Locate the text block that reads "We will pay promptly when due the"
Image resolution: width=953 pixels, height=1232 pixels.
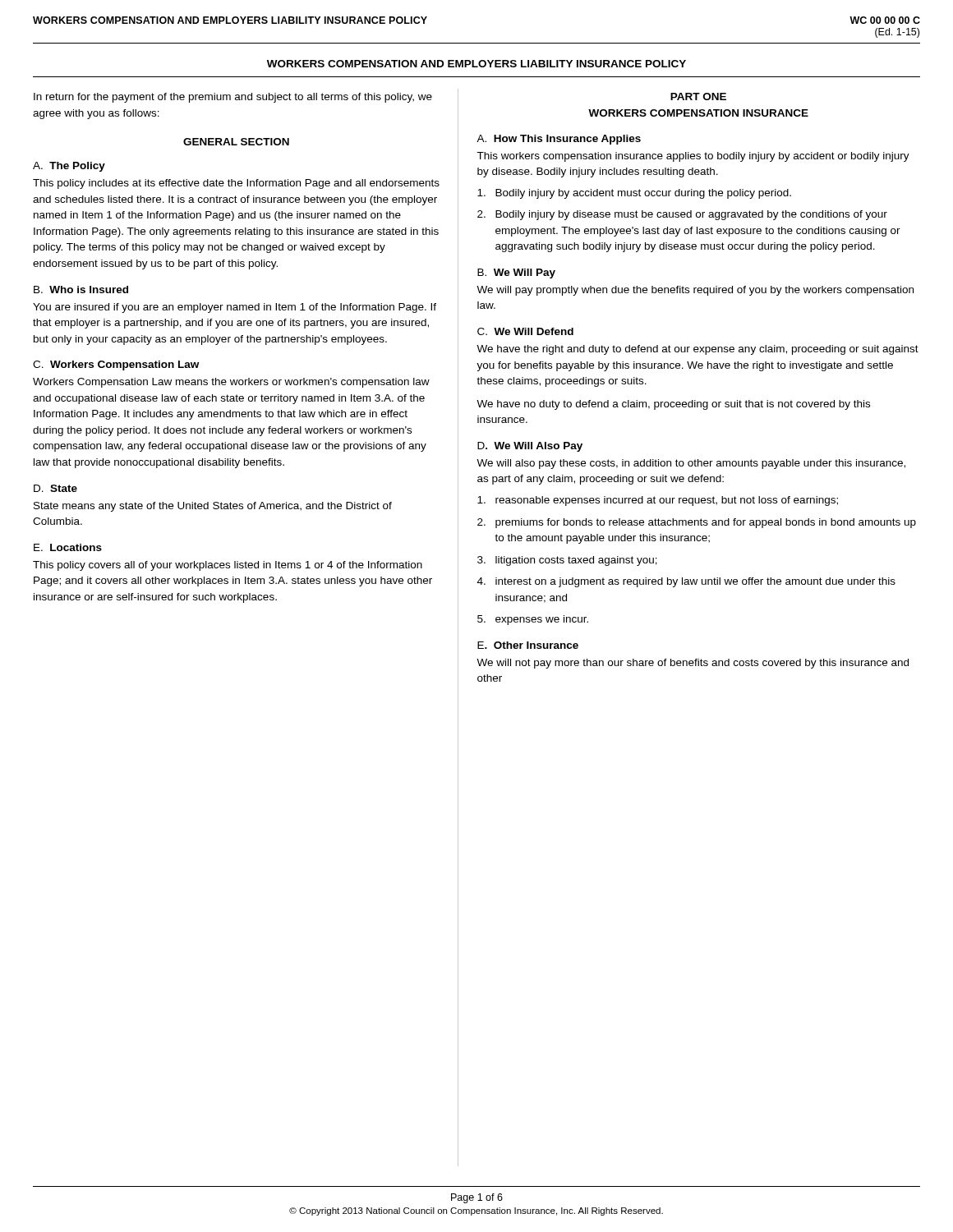point(696,297)
